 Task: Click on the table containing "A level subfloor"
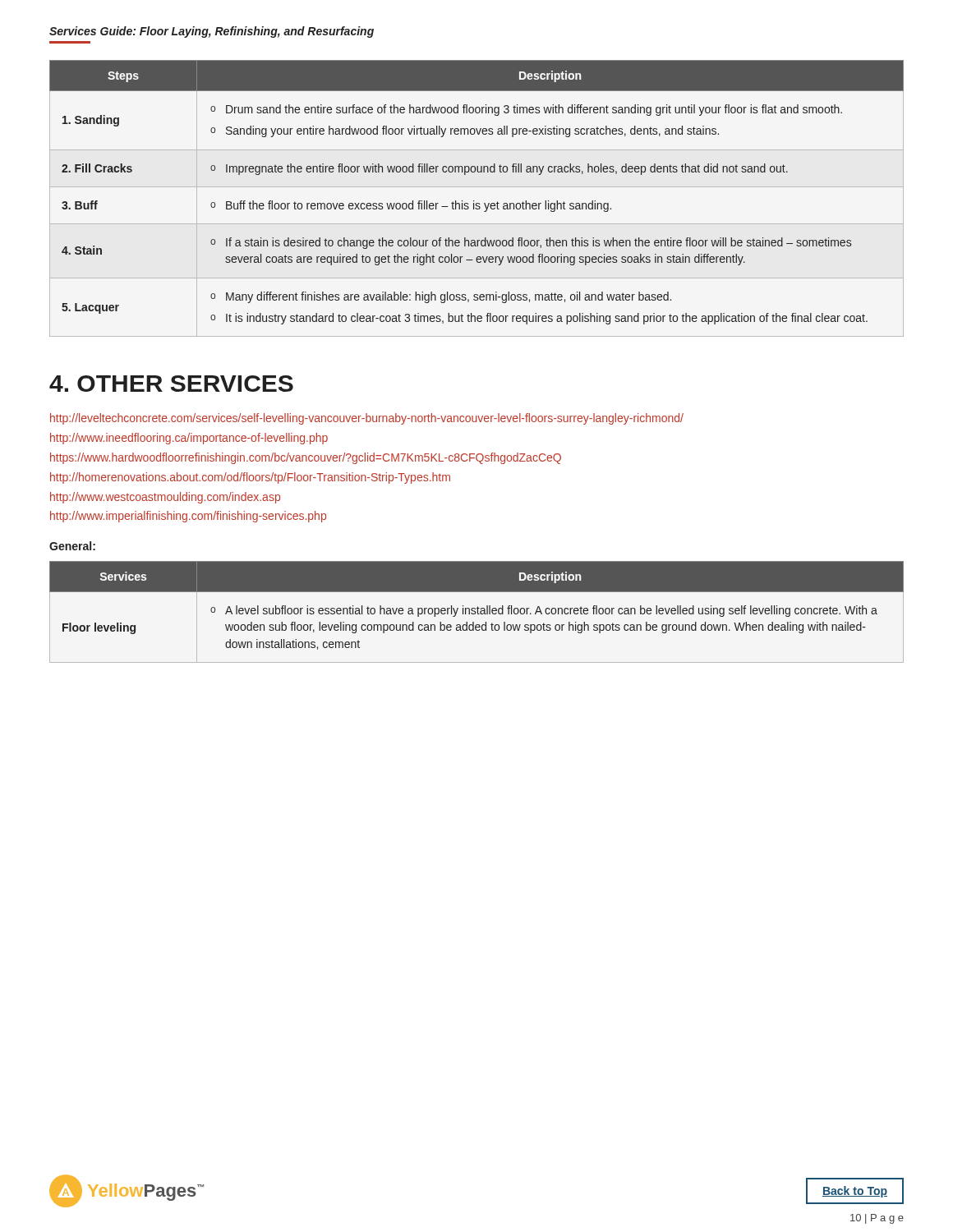point(476,612)
